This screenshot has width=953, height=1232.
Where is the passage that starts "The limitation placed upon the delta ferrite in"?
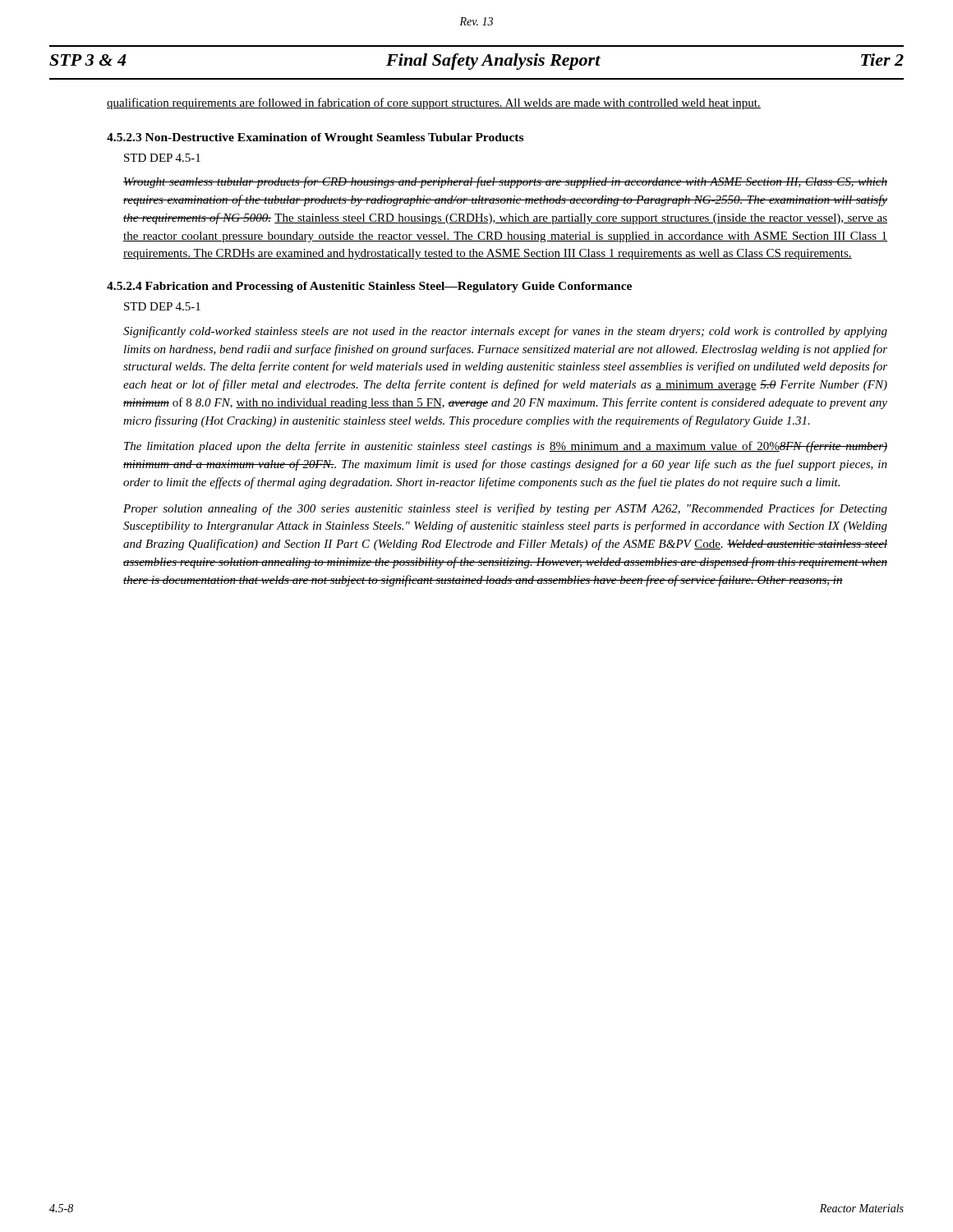(505, 464)
